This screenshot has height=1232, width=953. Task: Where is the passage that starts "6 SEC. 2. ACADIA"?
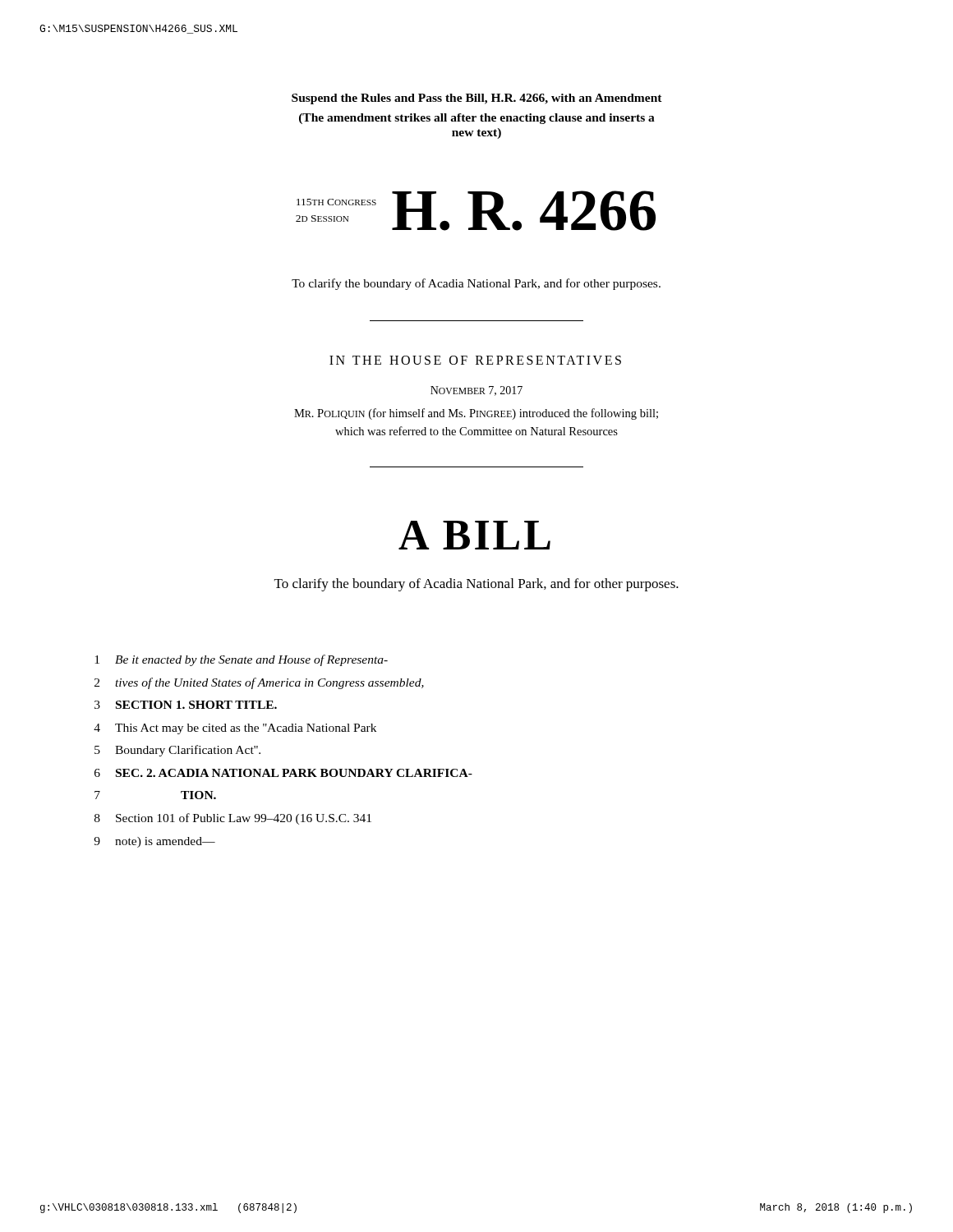[476, 773]
